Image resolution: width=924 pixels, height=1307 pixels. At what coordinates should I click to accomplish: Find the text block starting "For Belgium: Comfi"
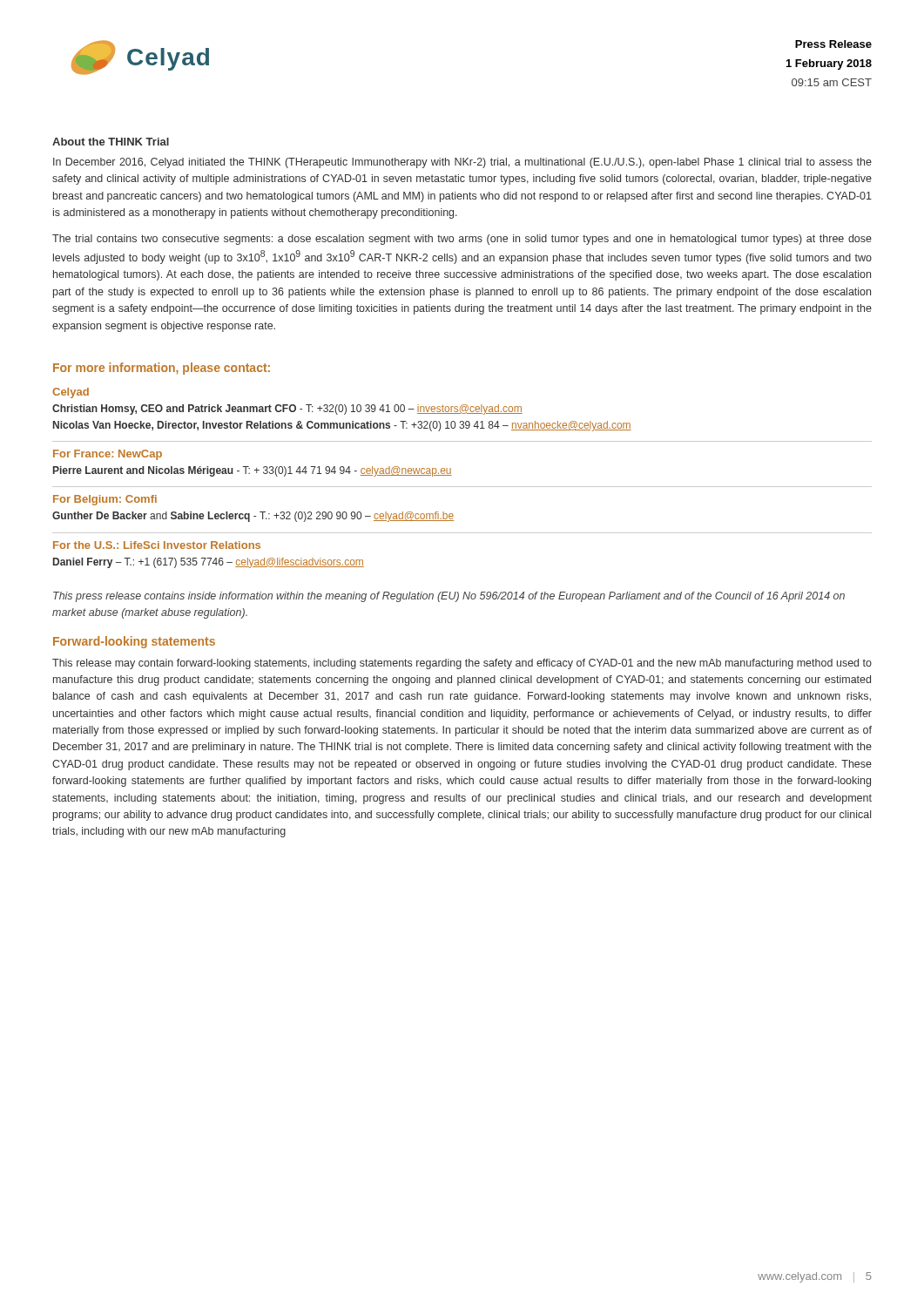[x=462, y=509]
